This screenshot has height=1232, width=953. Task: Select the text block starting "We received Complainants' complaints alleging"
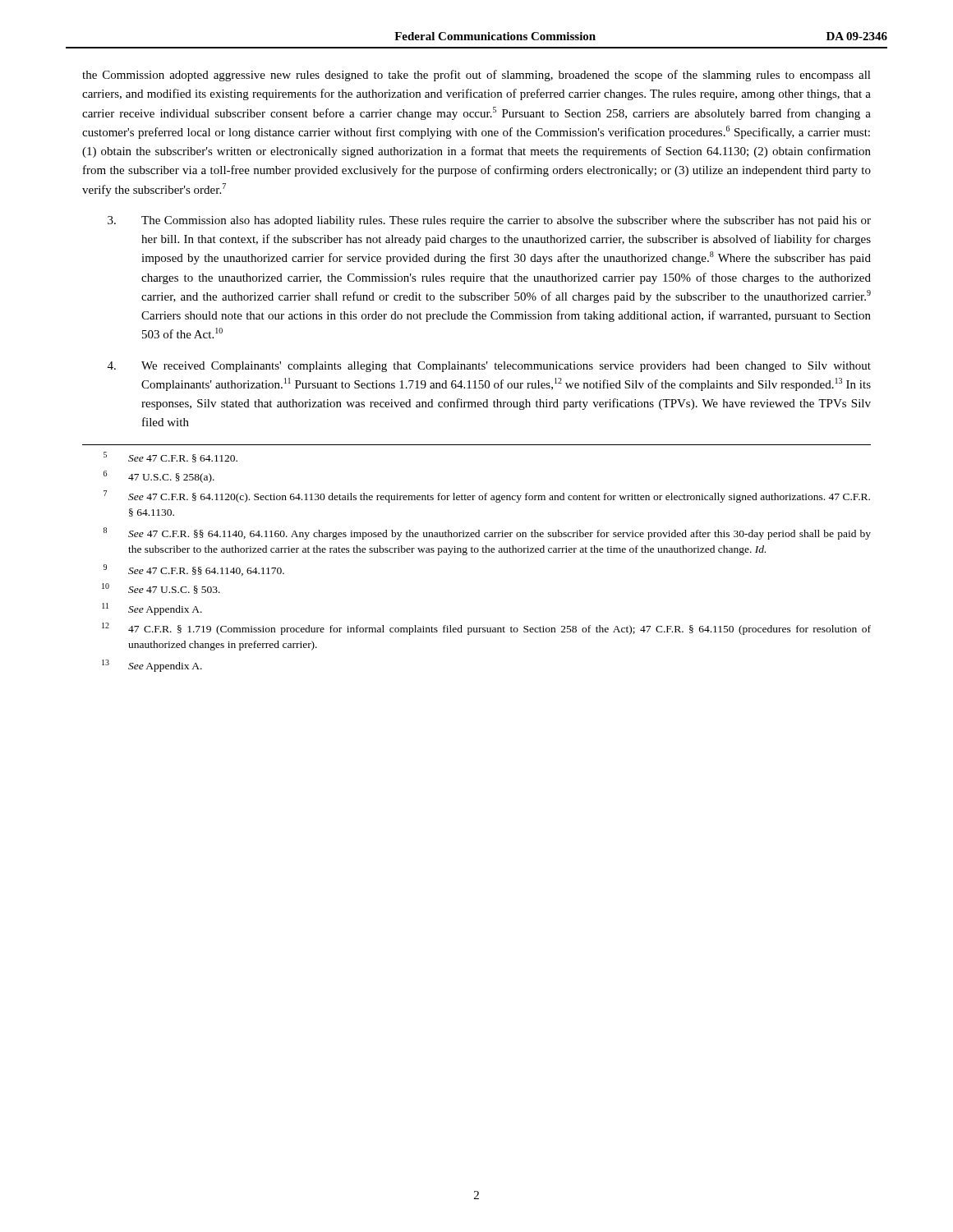pos(476,394)
